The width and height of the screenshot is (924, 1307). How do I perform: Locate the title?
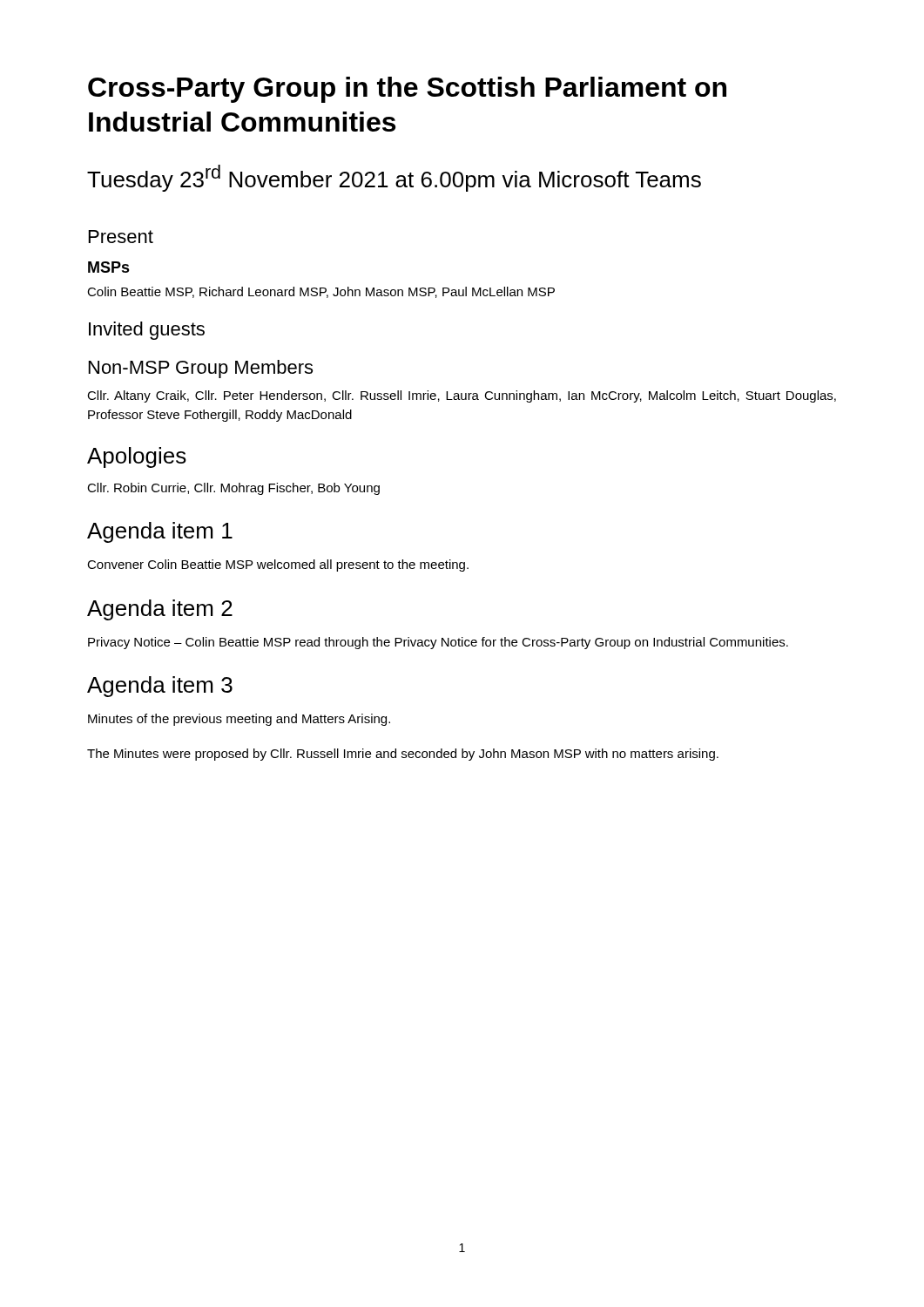coord(462,105)
